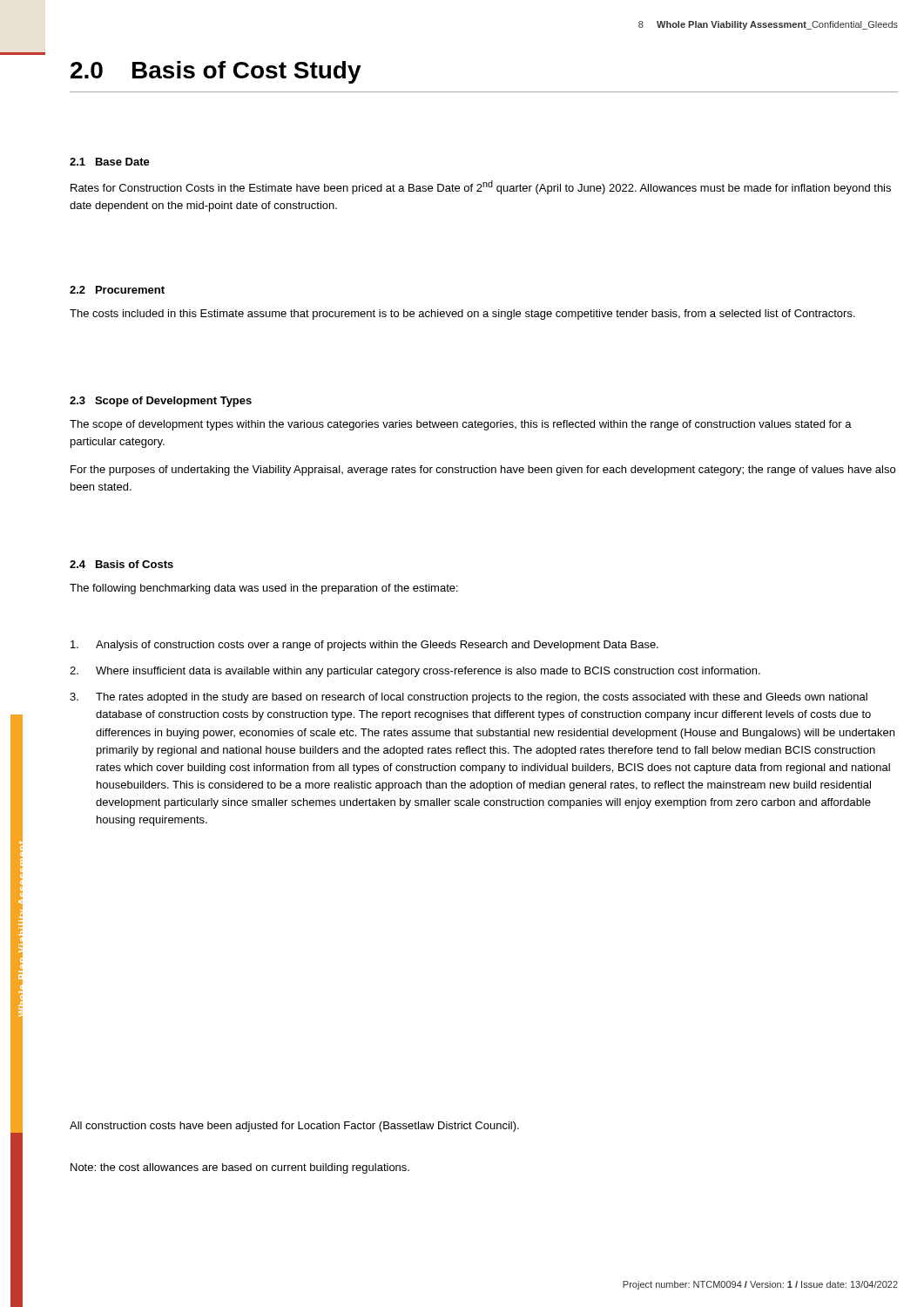The width and height of the screenshot is (924, 1307).
Task: Find the block on this page that starts "The following benchmarking data was used"
Action: pos(264,588)
